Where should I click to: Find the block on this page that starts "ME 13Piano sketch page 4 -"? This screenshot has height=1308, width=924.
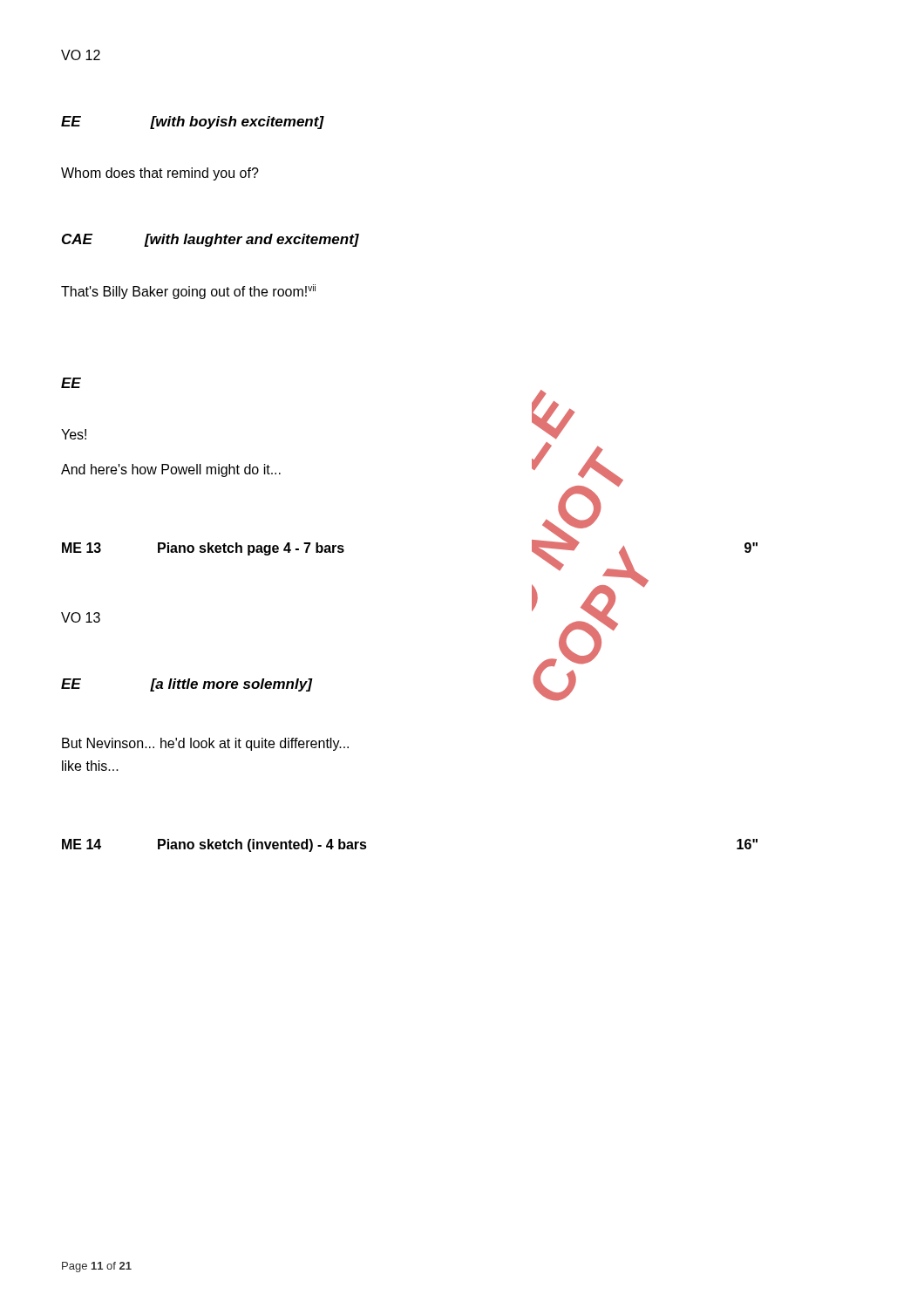(77, 548)
